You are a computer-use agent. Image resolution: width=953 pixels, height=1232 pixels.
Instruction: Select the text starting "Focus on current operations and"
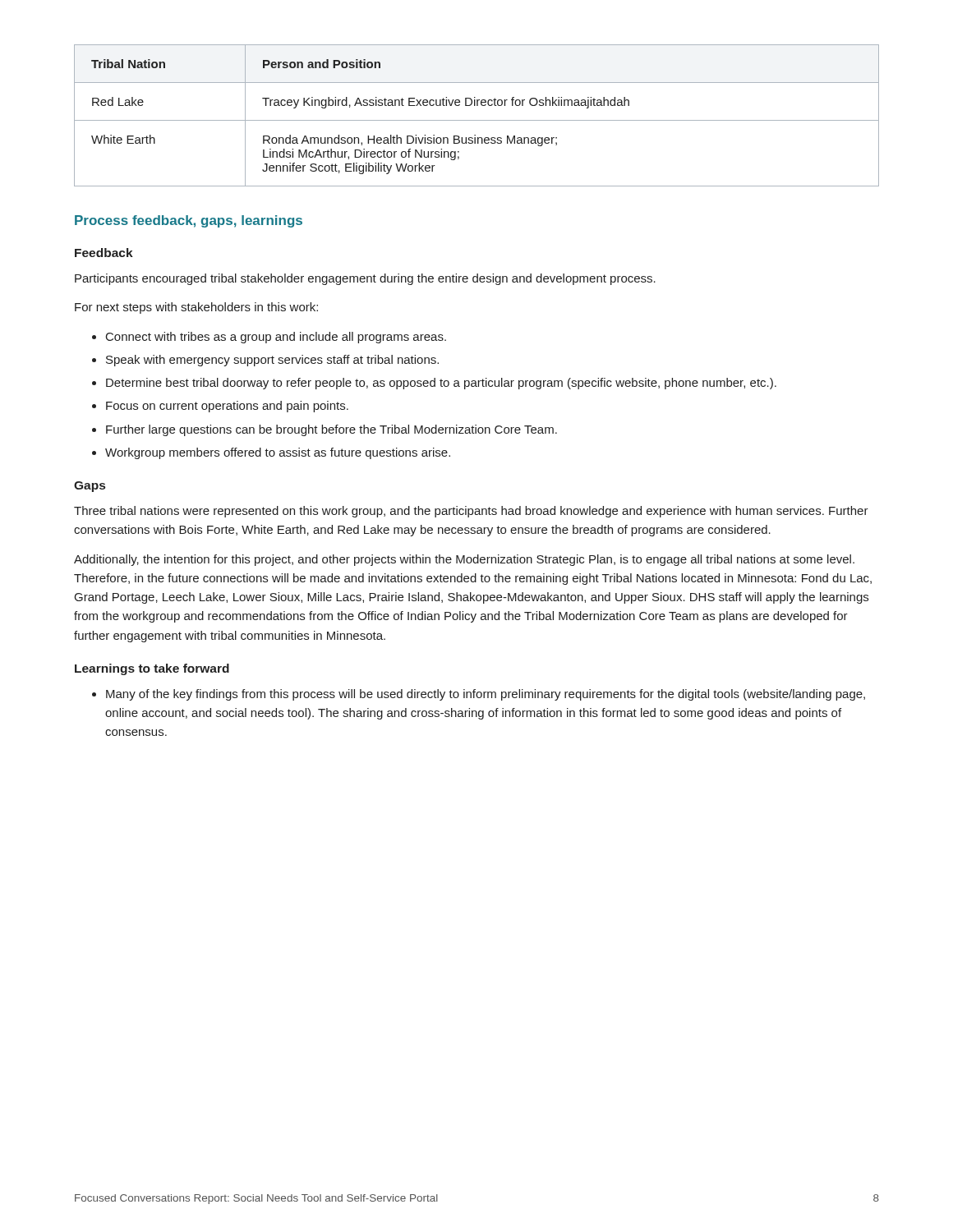227,406
